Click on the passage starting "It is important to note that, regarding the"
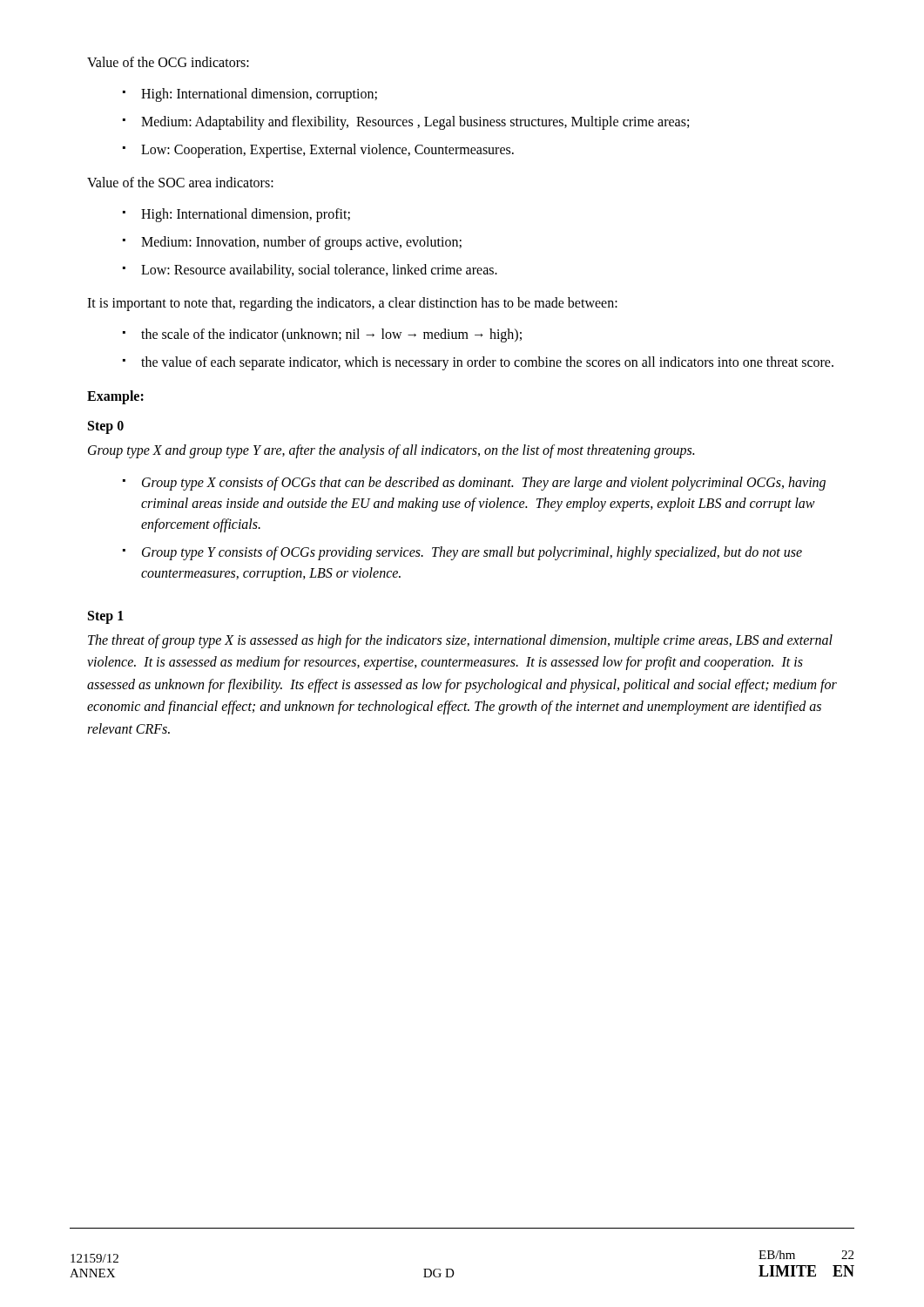The height and width of the screenshot is (1307, 924). tap(353, 303)
